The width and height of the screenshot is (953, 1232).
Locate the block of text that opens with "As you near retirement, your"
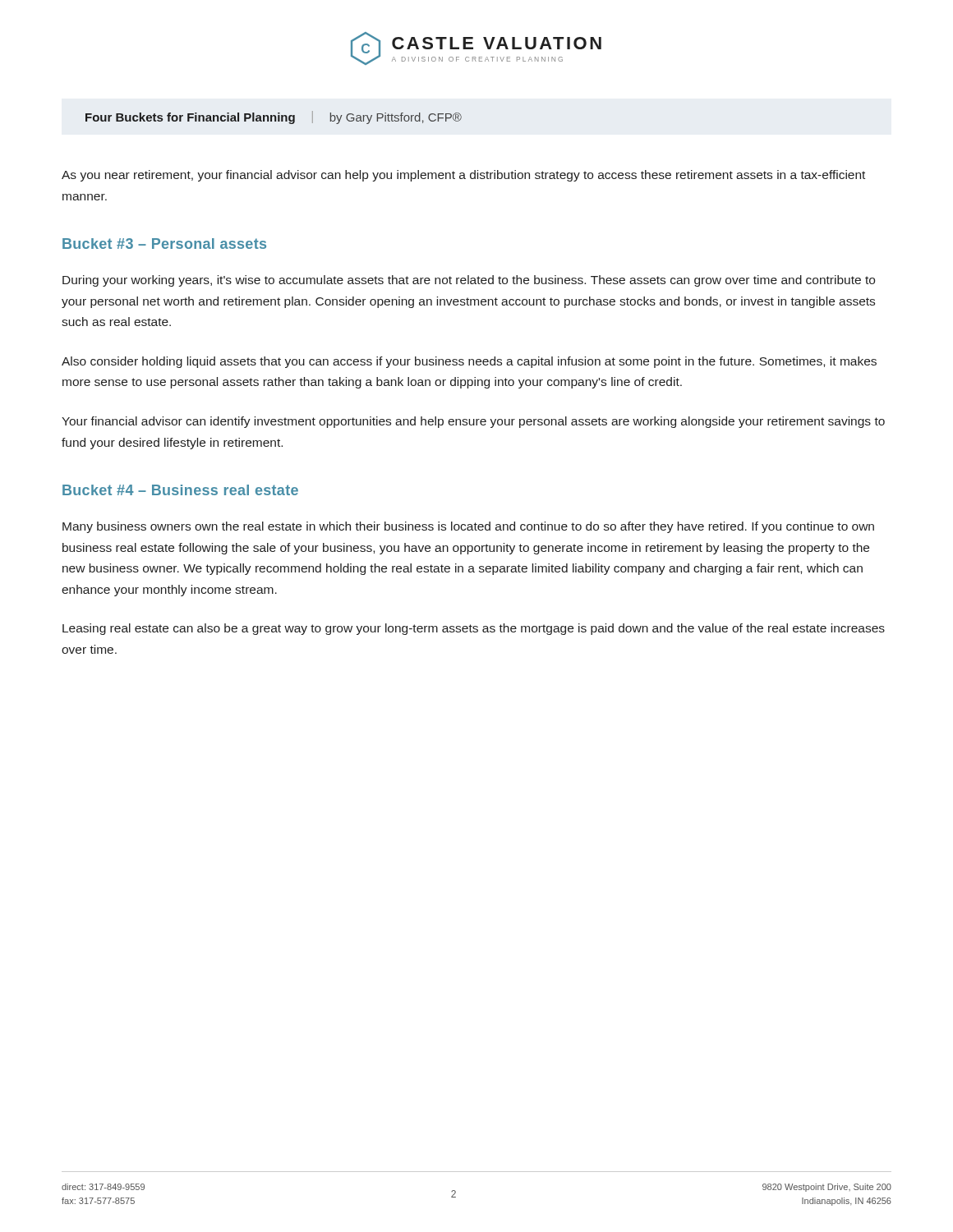tap(464, 185)
